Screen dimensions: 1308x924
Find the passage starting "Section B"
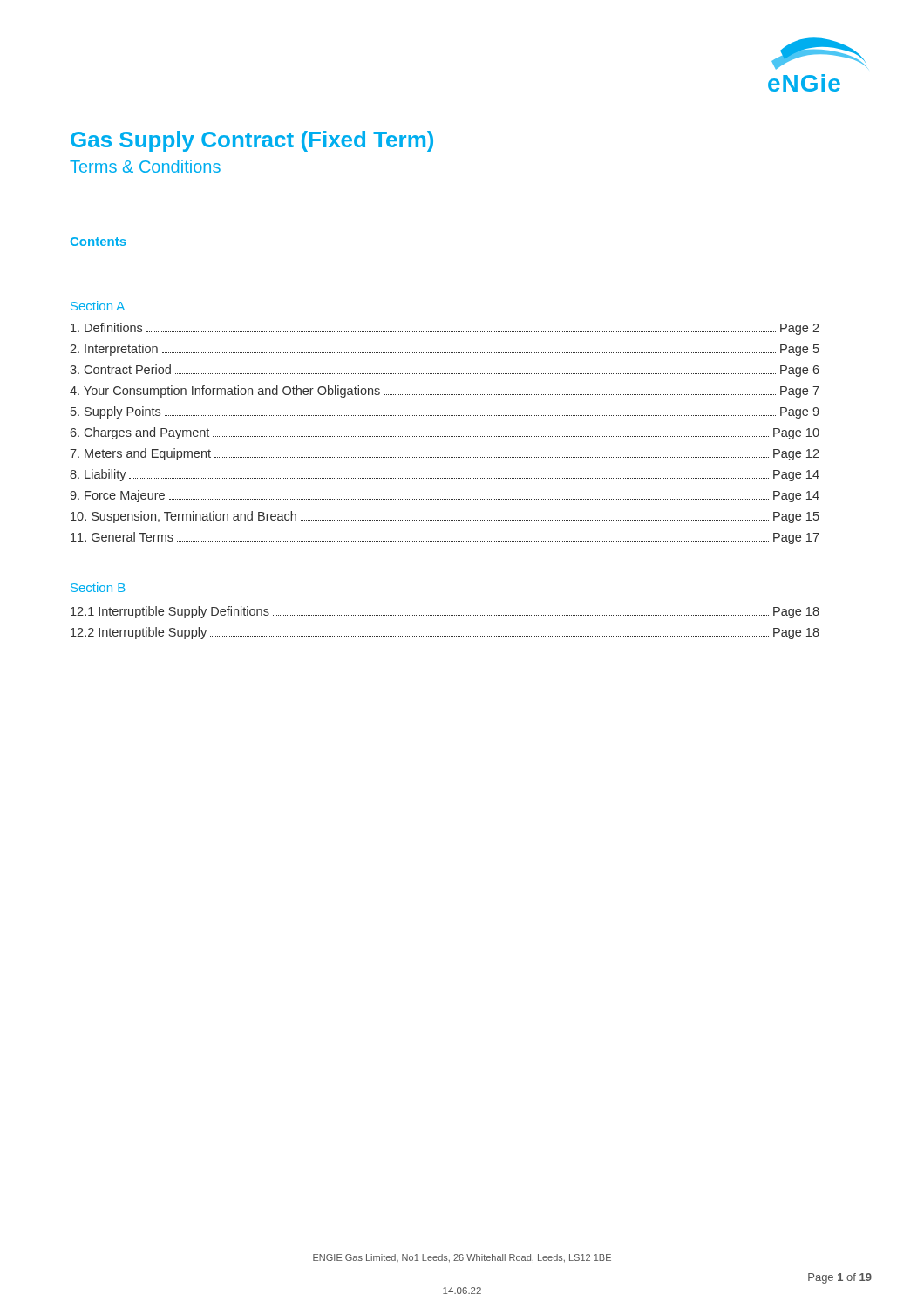tap(98, 587)
